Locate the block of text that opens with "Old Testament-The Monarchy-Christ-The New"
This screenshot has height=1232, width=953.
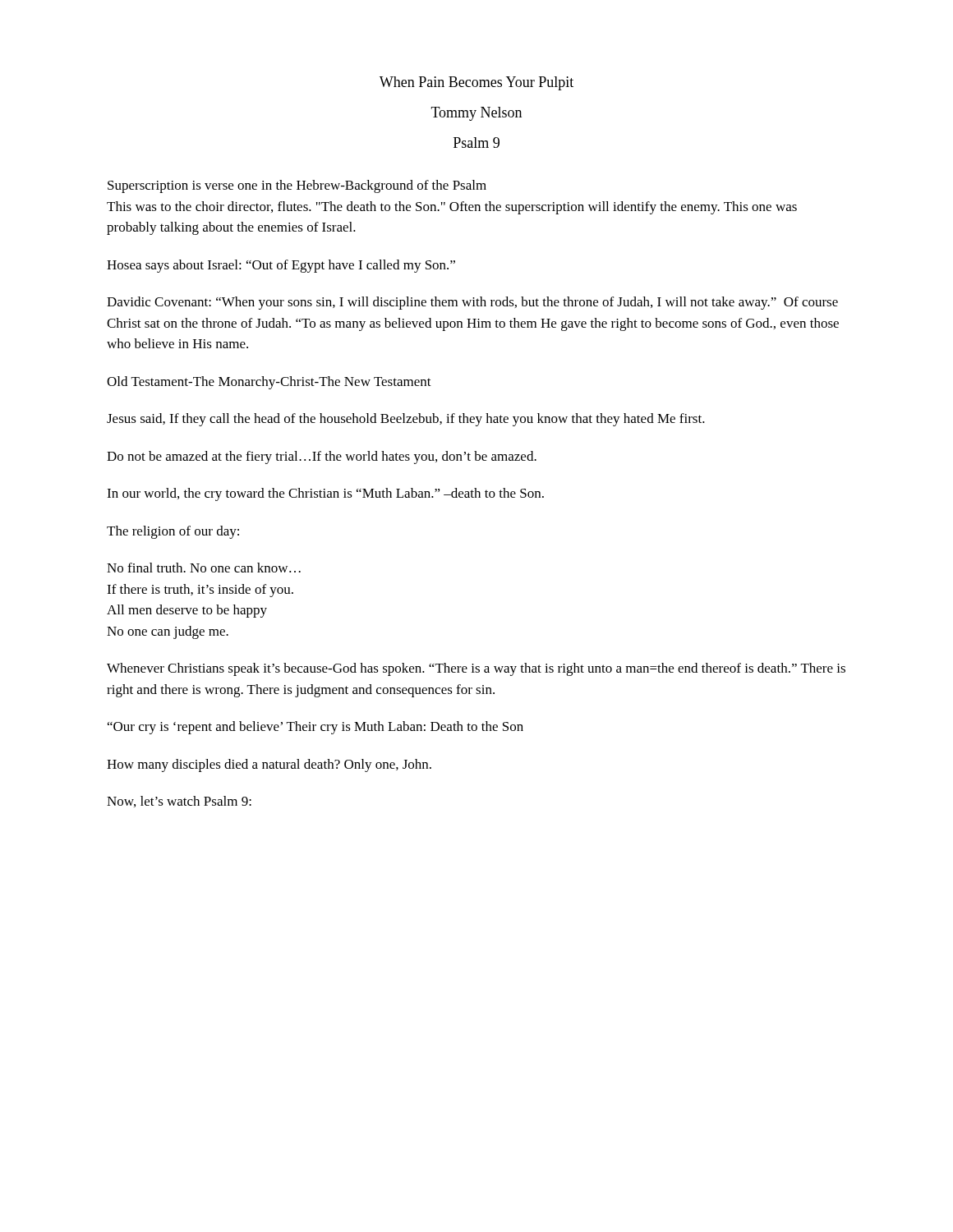pyautogui.click(x=269, y=381)
